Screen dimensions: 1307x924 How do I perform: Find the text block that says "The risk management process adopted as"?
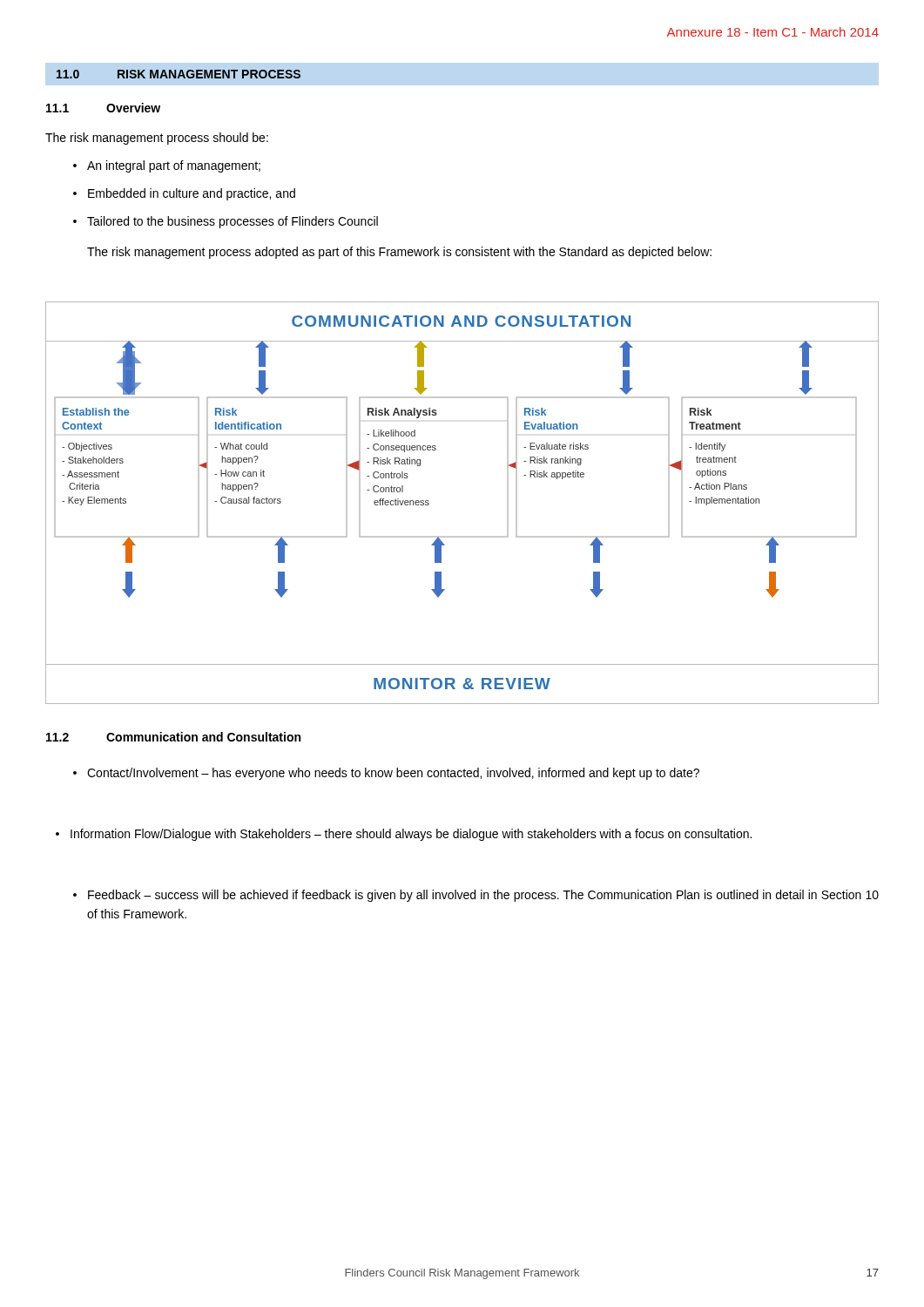pyautogui.click(x=400, y=252)
